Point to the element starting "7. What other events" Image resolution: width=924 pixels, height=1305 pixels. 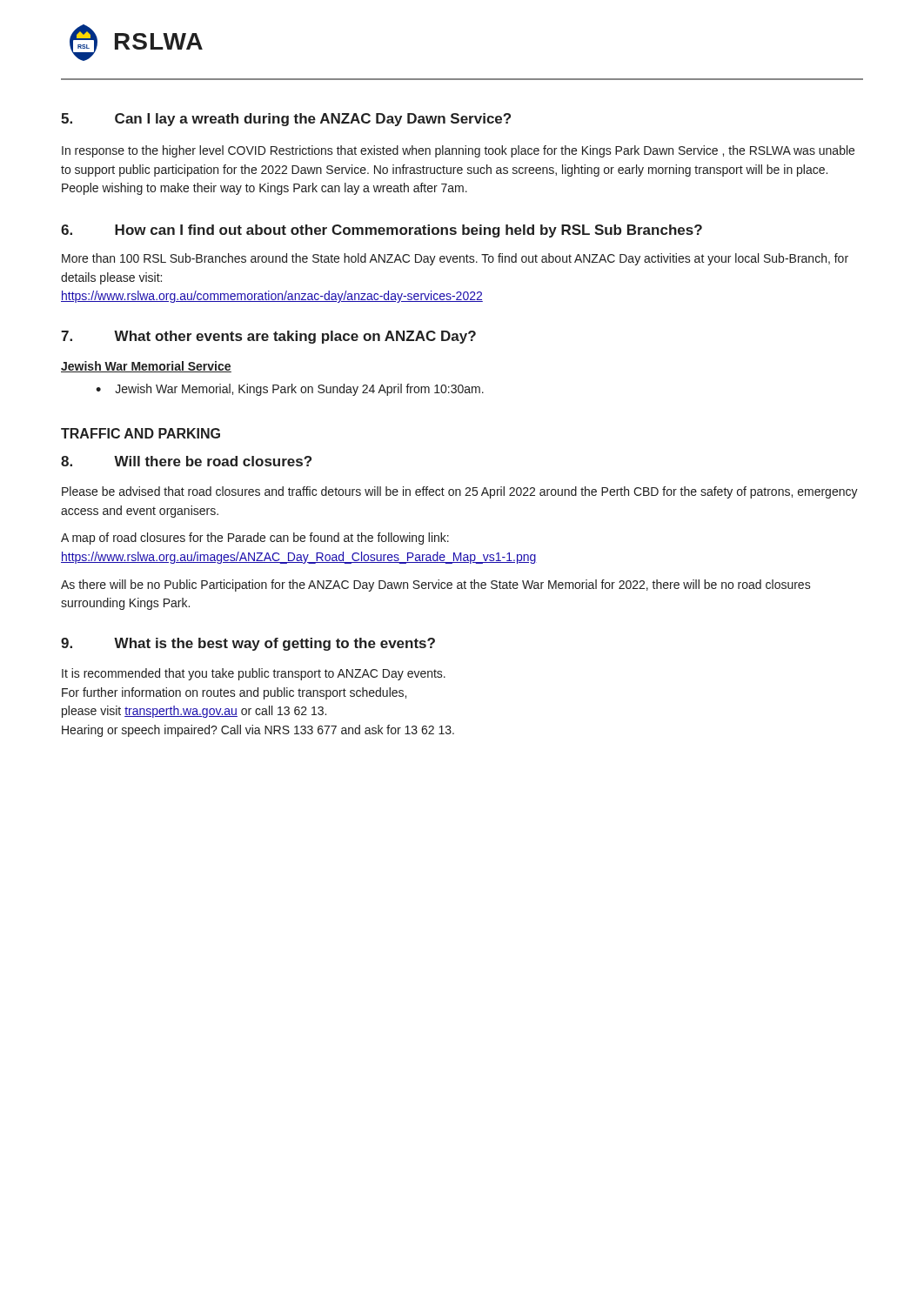(269, 337)
